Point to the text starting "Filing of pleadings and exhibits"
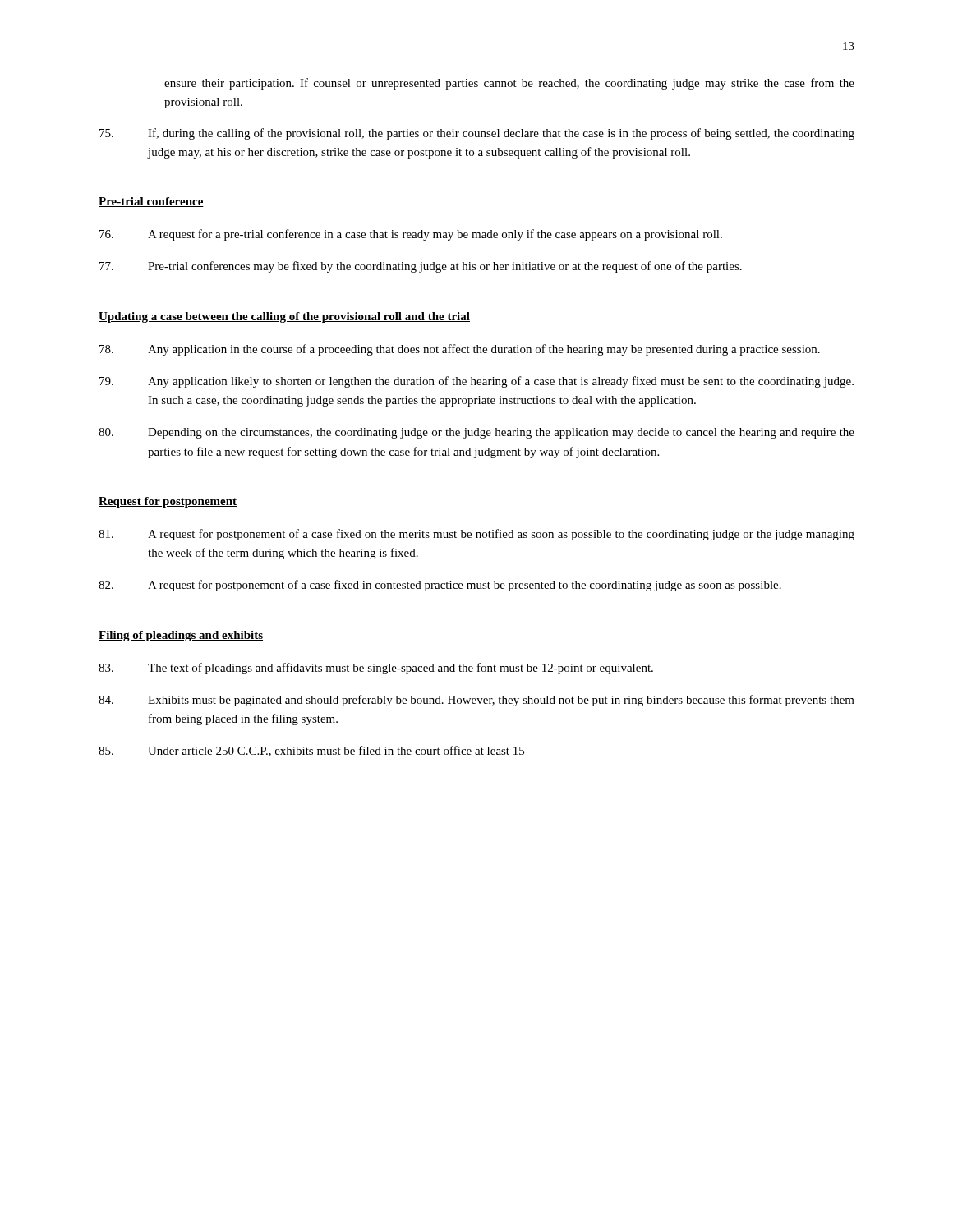This screenshot has width=953, height=1232. 181,635
